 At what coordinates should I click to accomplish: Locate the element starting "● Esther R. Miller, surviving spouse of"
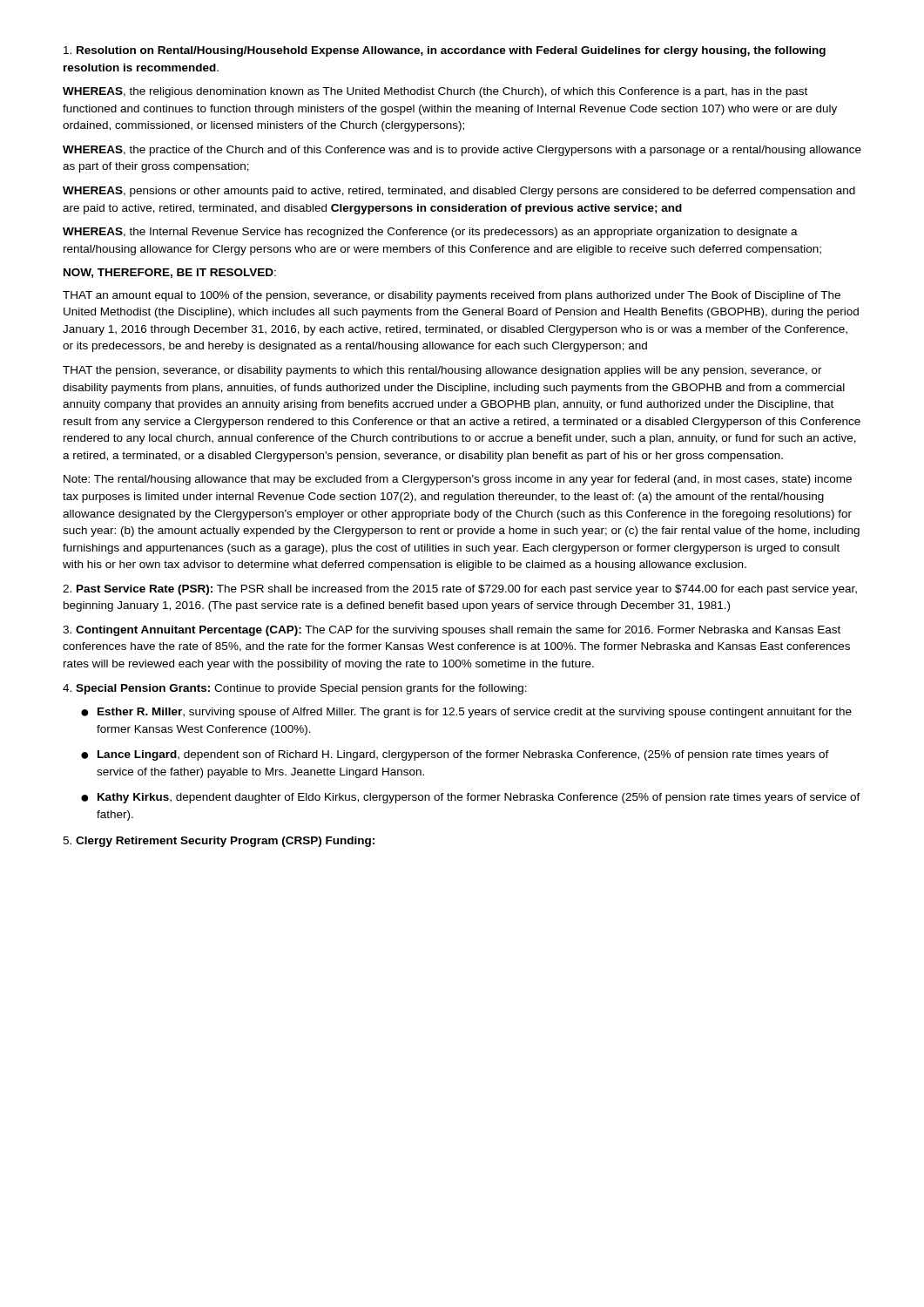tap(471, 720)
